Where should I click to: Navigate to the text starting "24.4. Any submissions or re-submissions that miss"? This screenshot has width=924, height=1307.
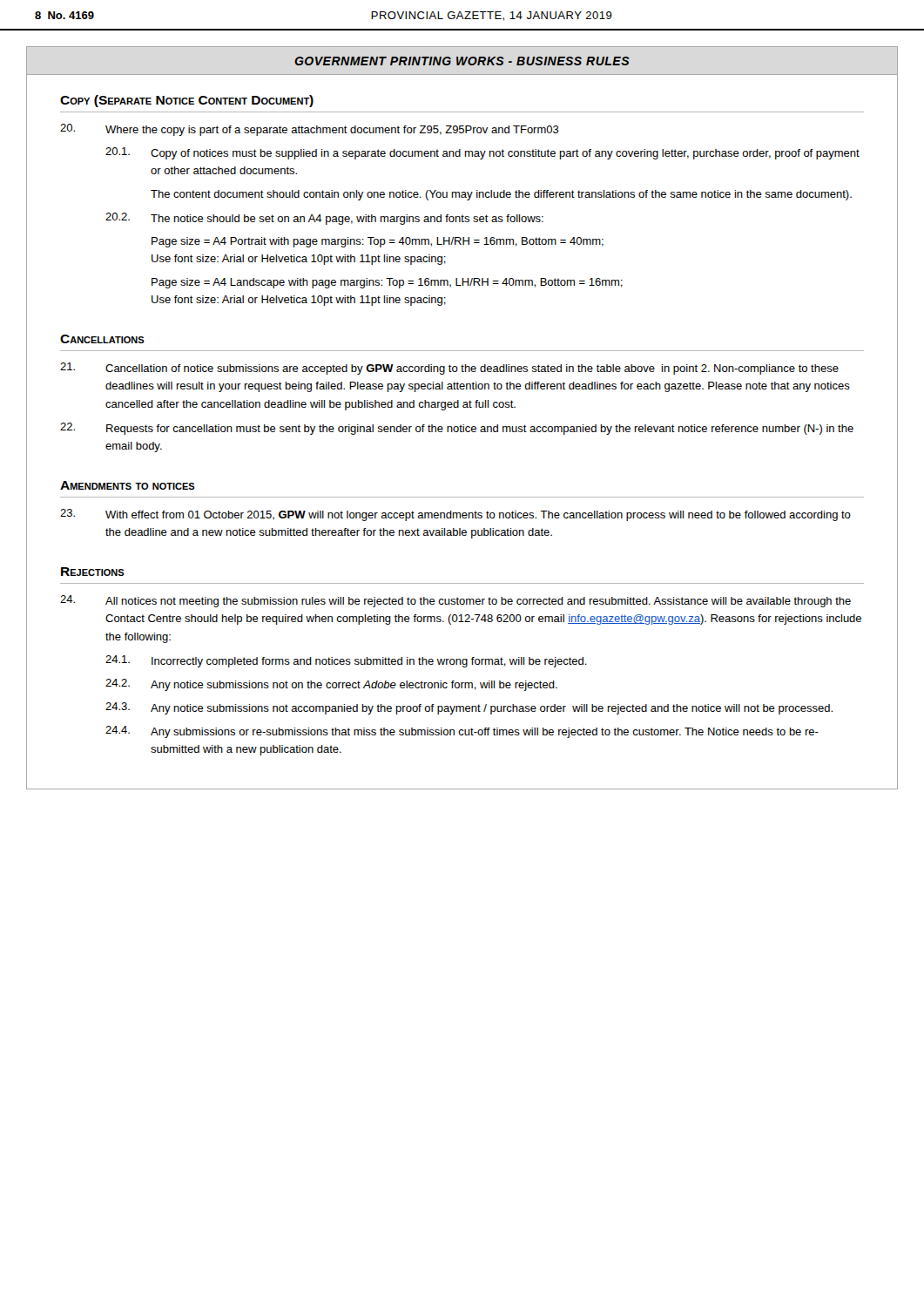[485, 741]
